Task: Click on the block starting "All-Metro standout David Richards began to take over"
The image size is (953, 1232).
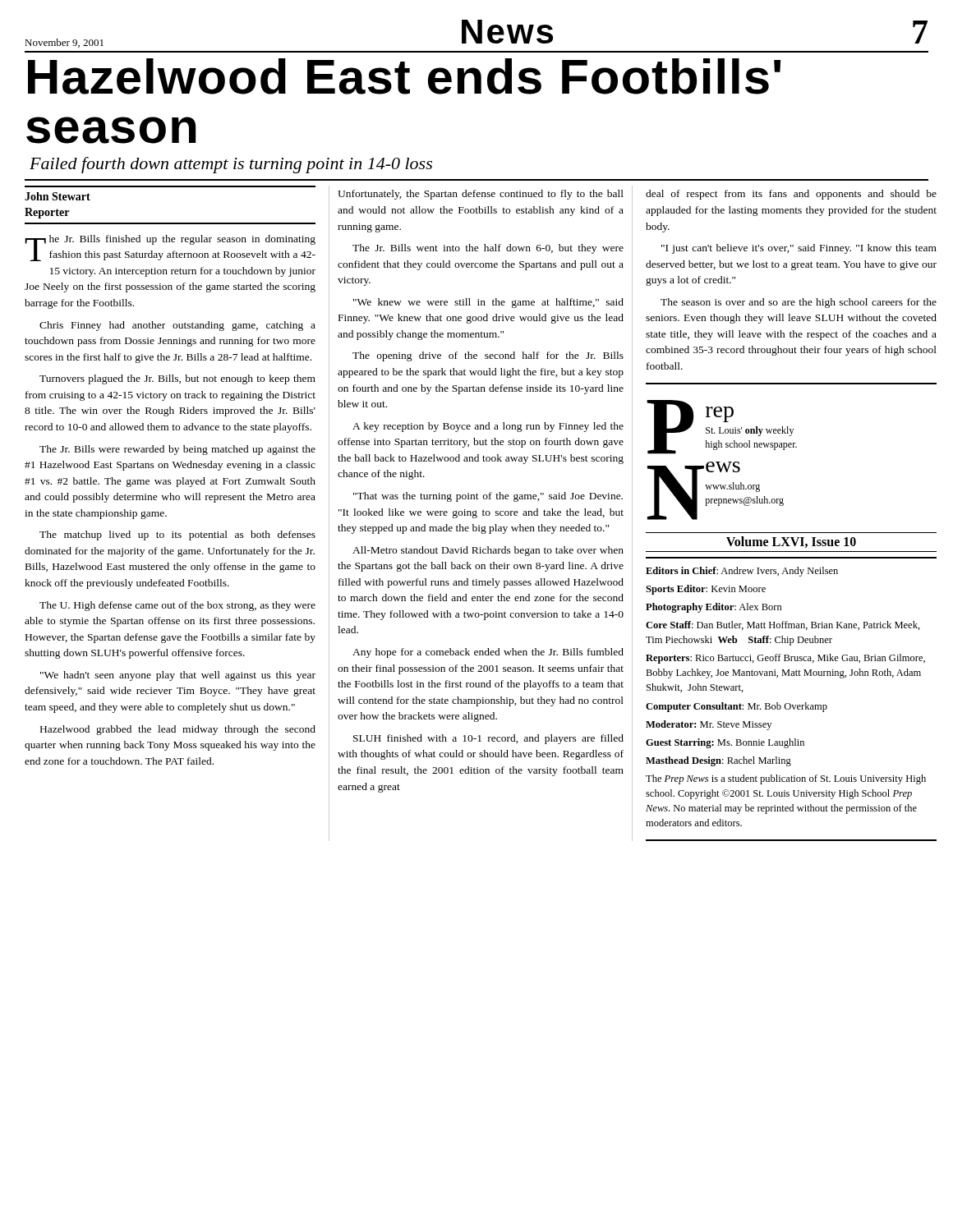Action: tap(481, 590)
